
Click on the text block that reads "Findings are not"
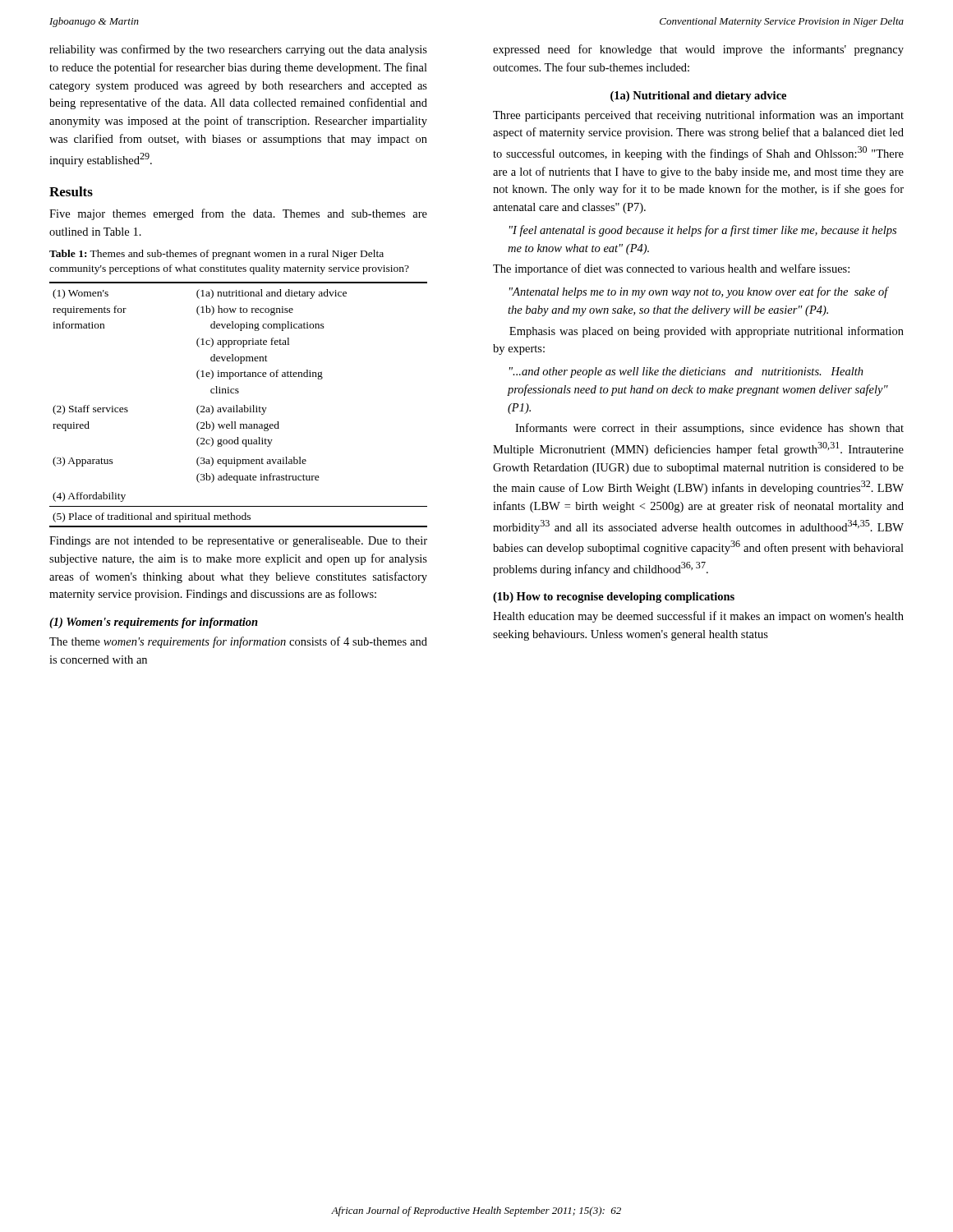click(238, 567)
